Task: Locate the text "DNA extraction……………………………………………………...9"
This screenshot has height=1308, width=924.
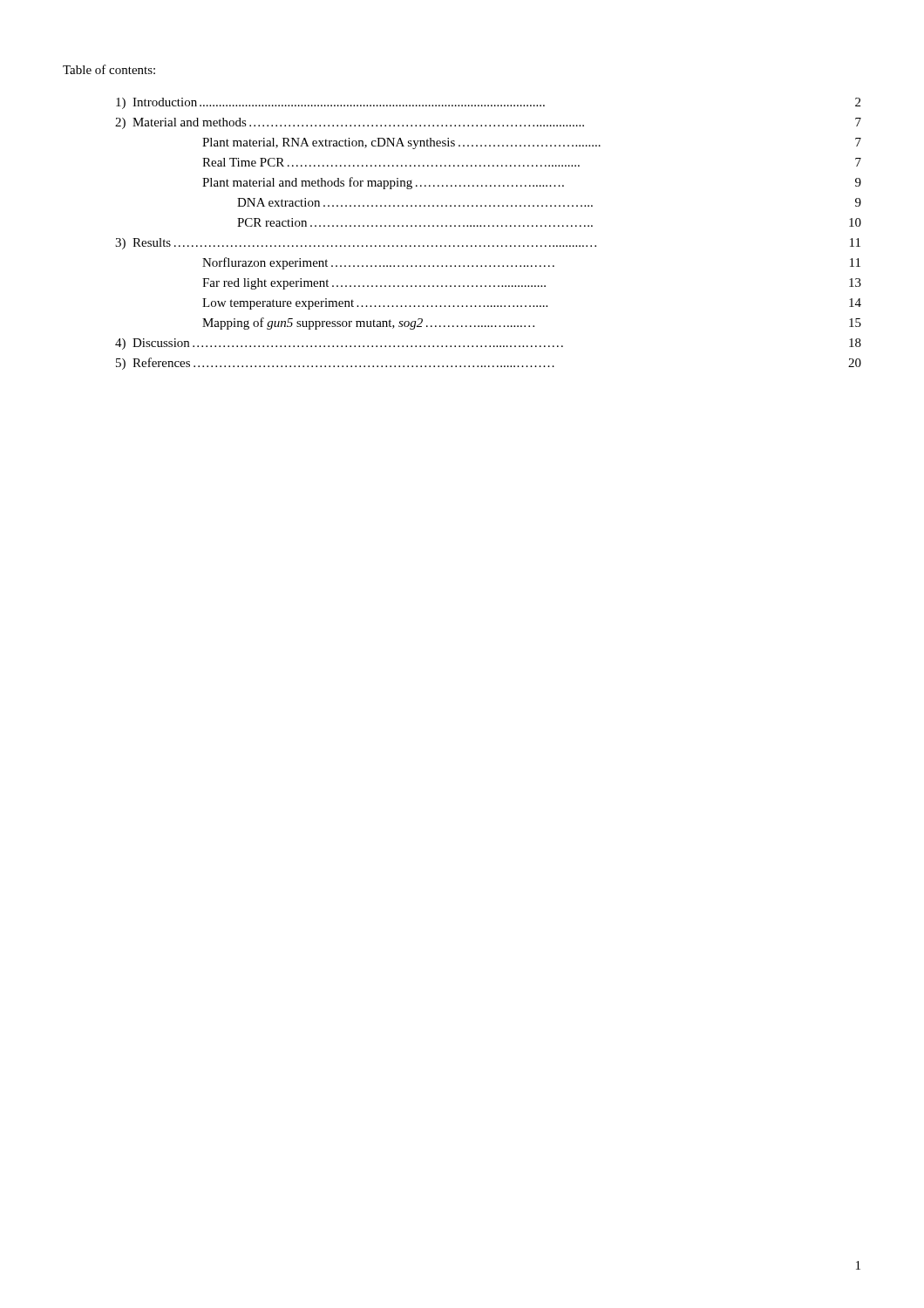Action: pos(549,203)
